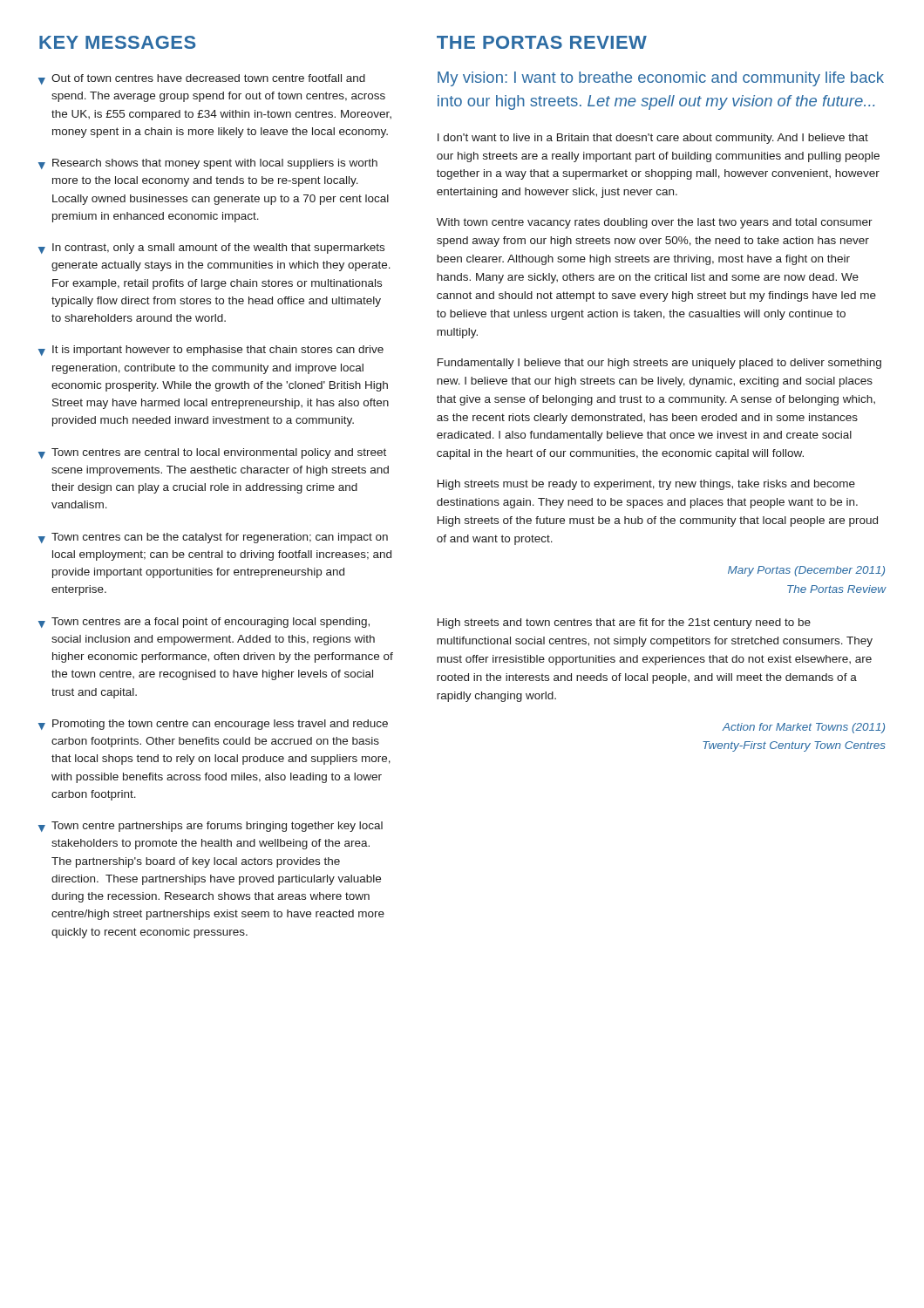Point to the block starting "High streets must be"
Screen dimensions: 1308x924
(x=658, y=511)
